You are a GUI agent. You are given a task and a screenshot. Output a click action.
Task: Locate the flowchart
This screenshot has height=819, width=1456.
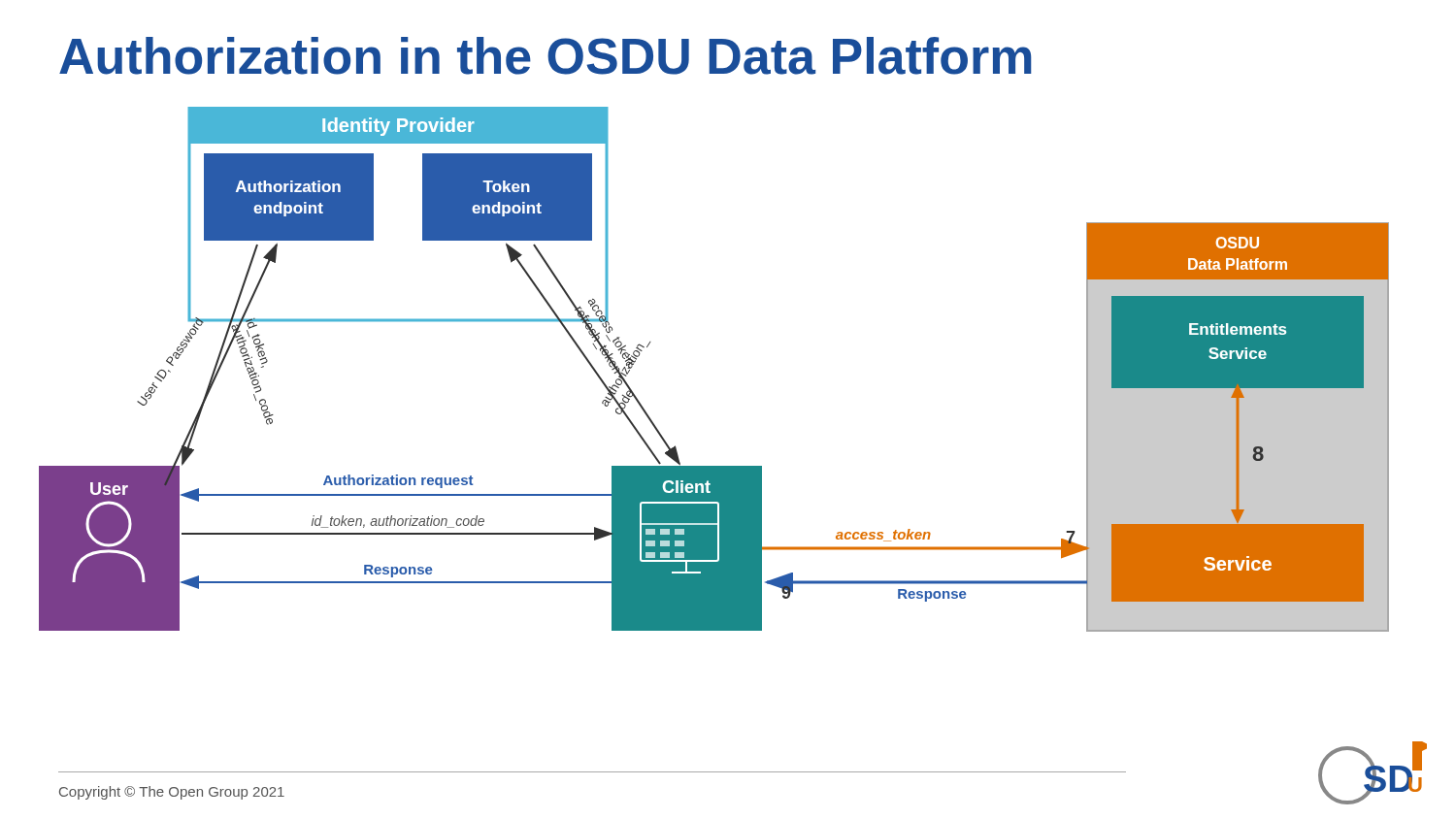[x=728, y=398]
